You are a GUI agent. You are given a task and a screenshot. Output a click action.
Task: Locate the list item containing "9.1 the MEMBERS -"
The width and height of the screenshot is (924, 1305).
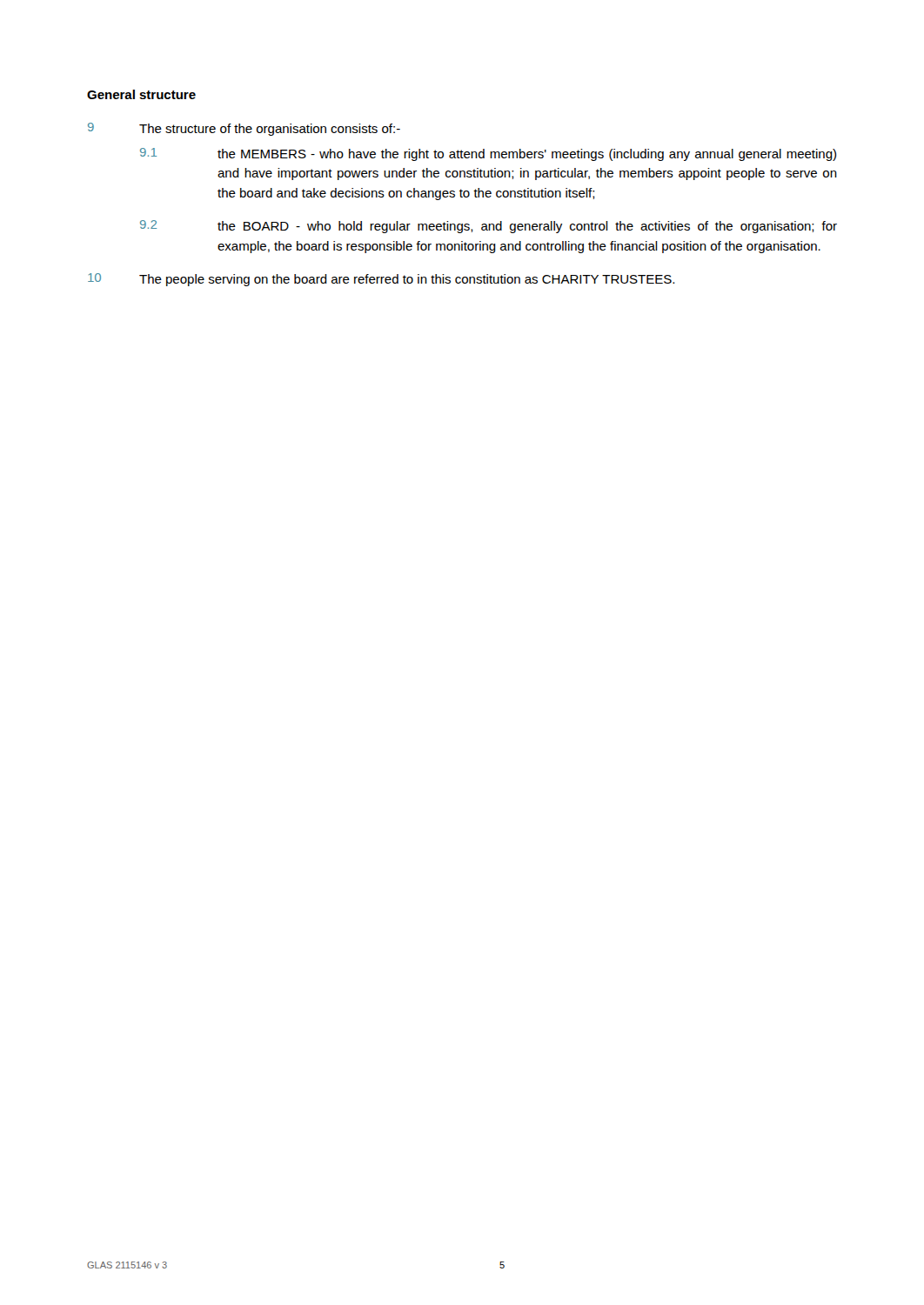pyautogui.click(x=488, y=173)
